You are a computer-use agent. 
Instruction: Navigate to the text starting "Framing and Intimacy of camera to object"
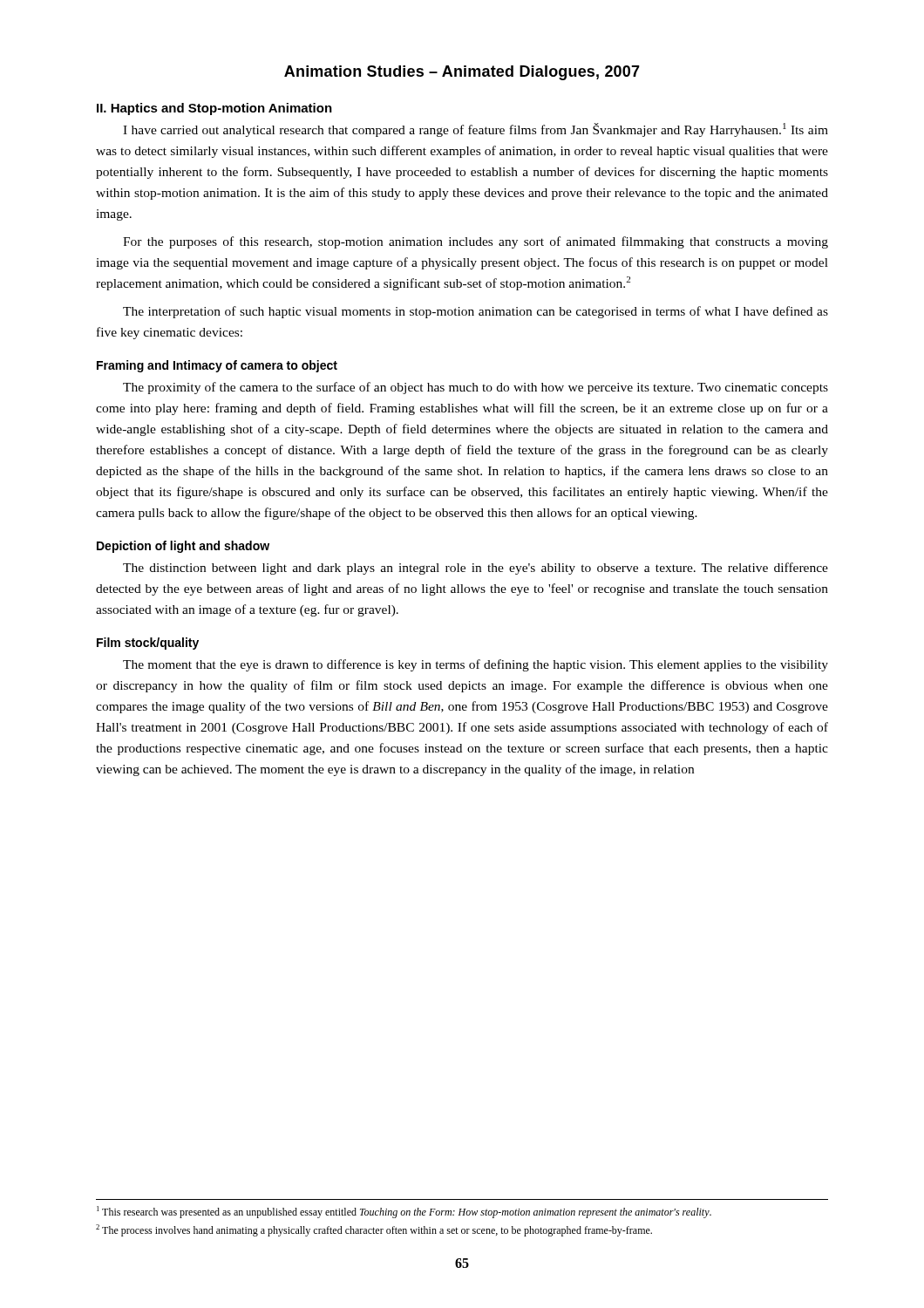pyautogui.click(x=217, y=366)
